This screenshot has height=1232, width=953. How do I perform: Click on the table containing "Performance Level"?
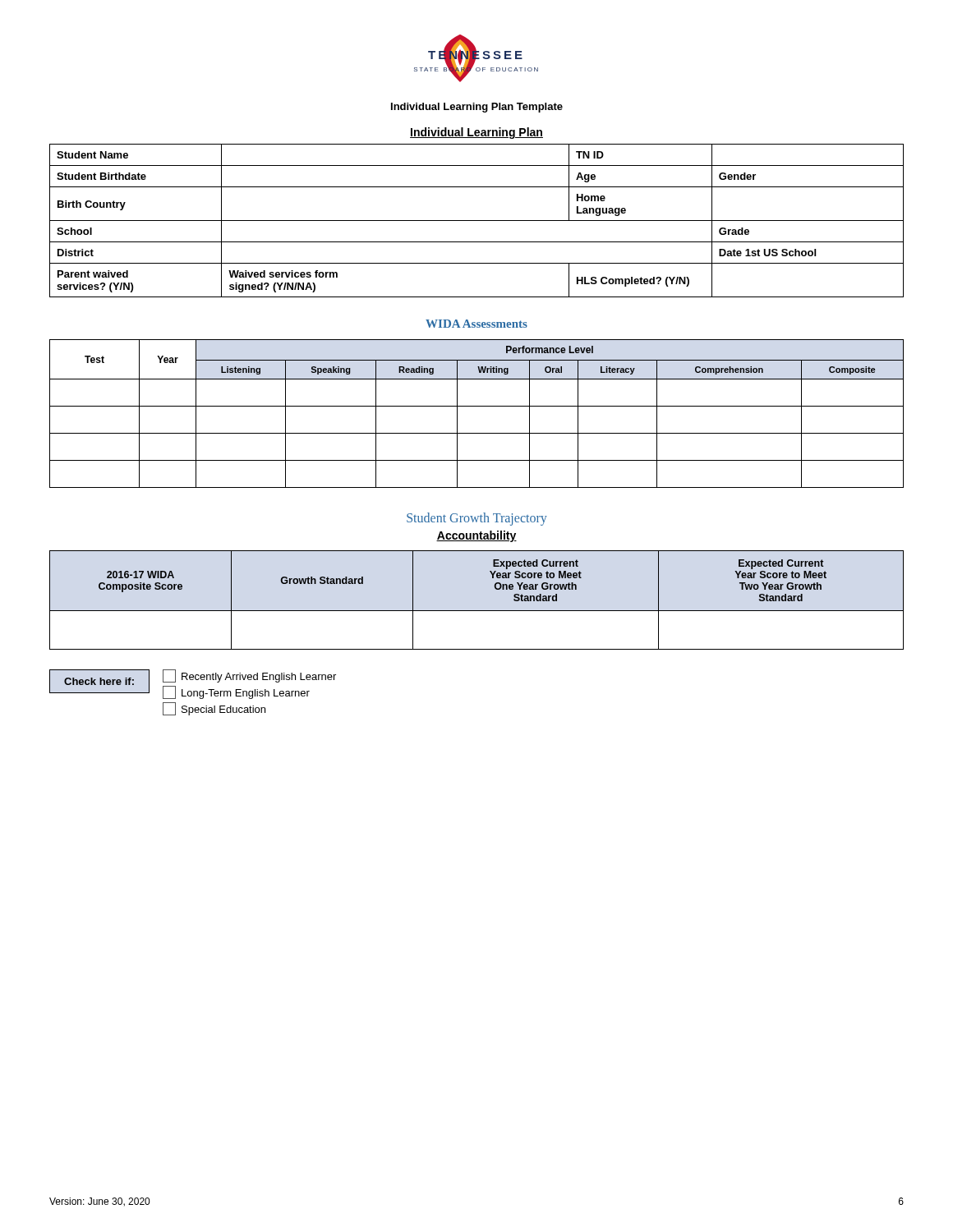tap(476, 414)
